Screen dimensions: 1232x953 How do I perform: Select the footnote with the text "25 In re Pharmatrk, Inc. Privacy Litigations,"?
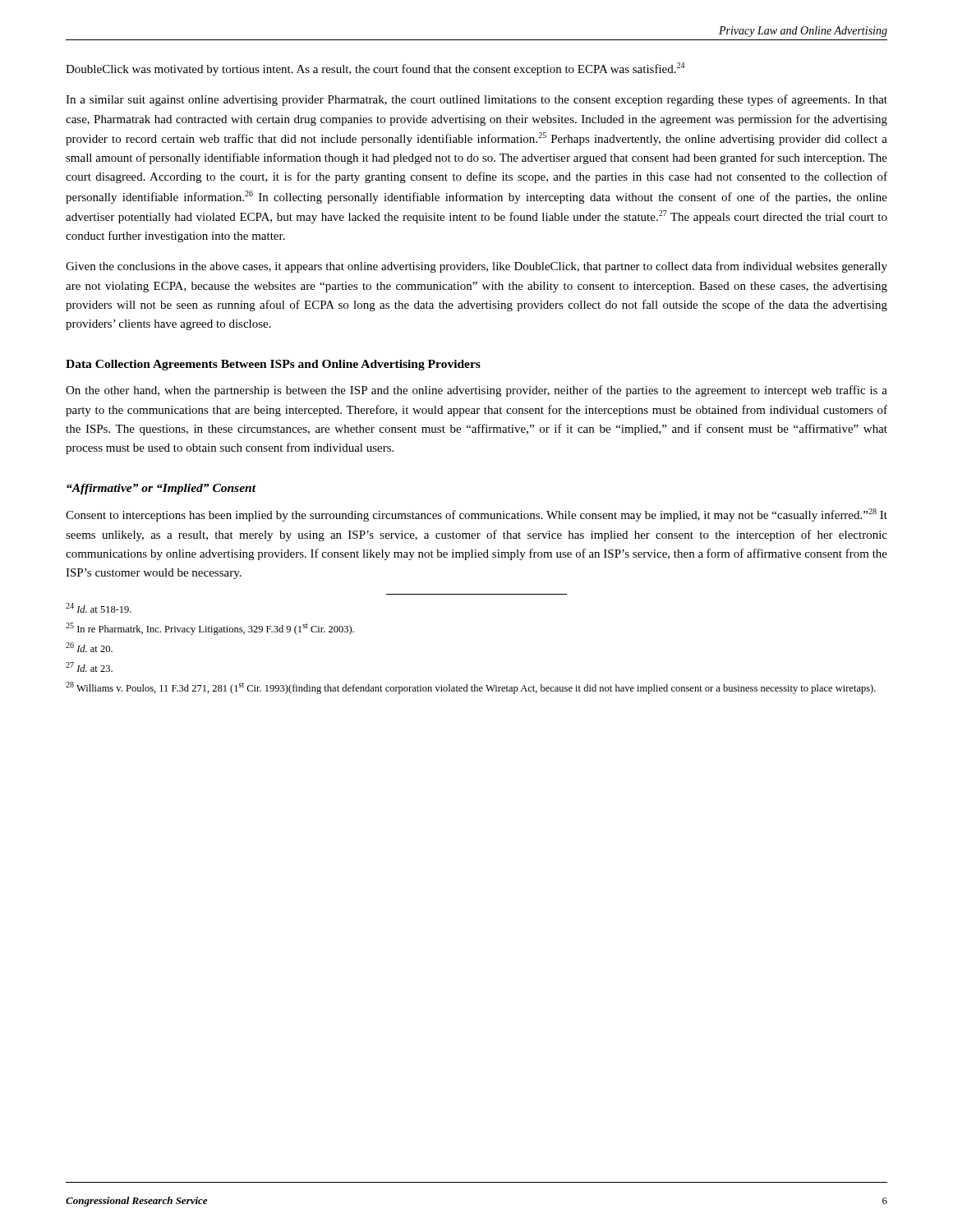210,628
